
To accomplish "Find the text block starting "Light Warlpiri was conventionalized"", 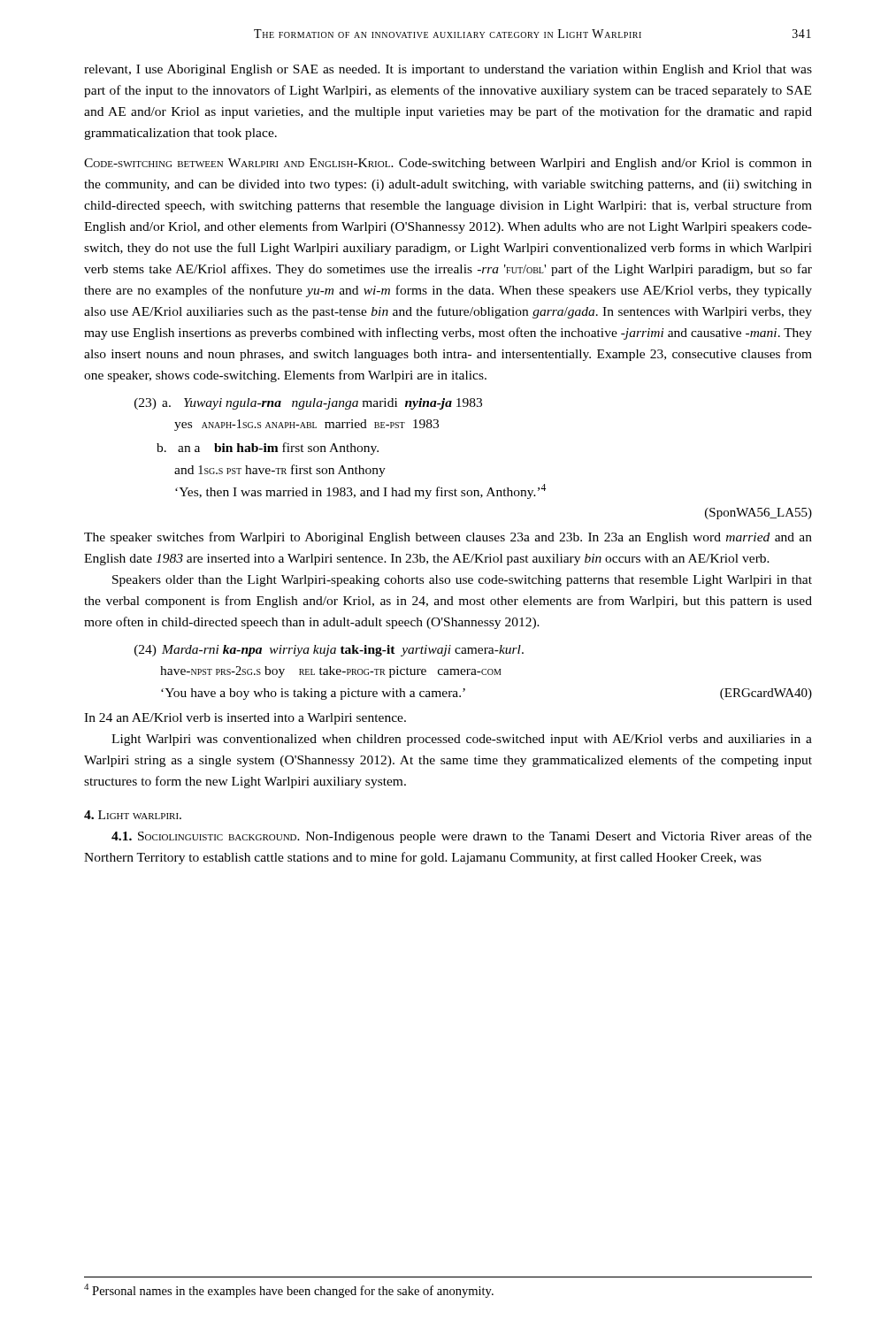I will click(448, 760).
